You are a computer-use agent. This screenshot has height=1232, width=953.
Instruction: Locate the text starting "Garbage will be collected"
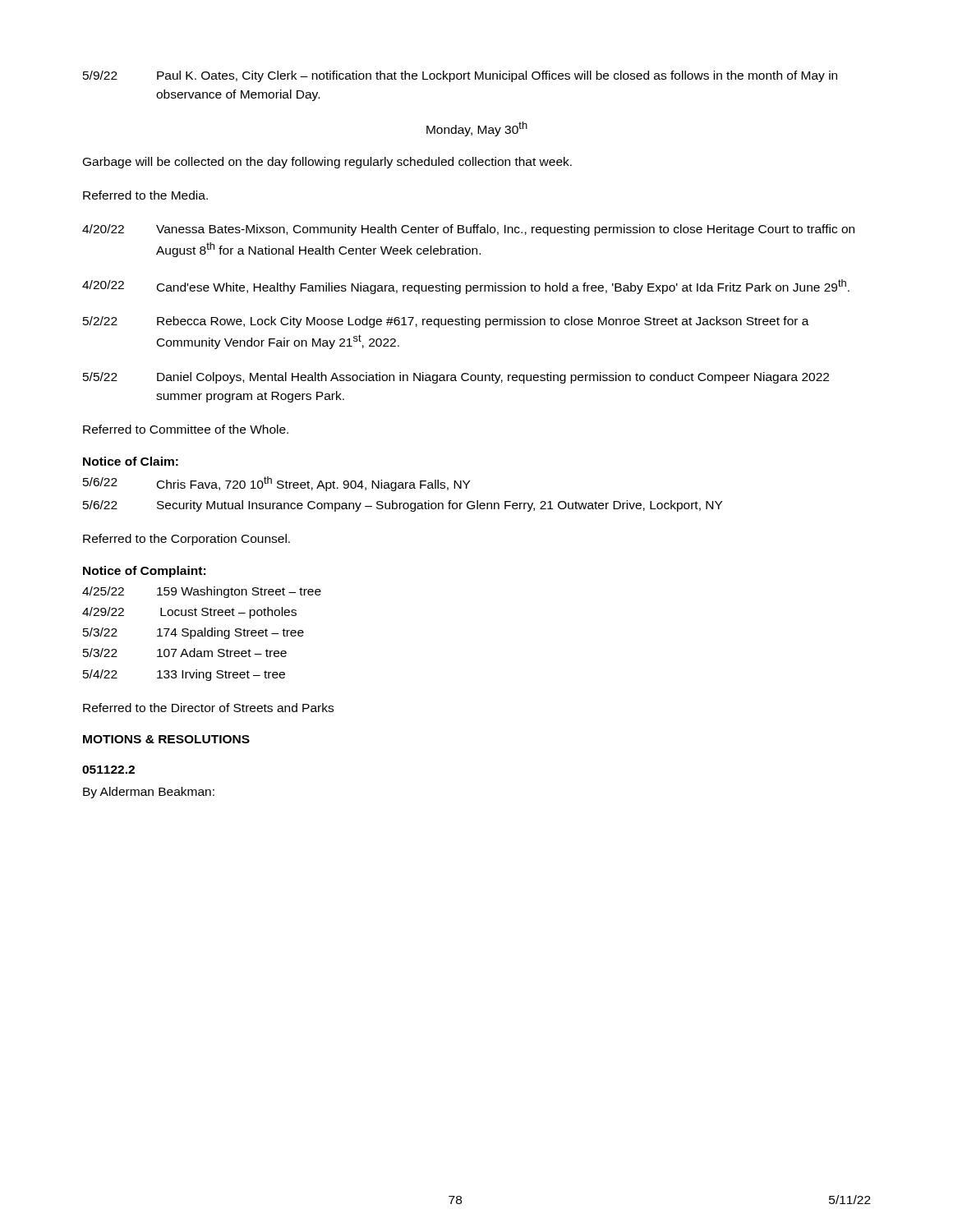327,161
